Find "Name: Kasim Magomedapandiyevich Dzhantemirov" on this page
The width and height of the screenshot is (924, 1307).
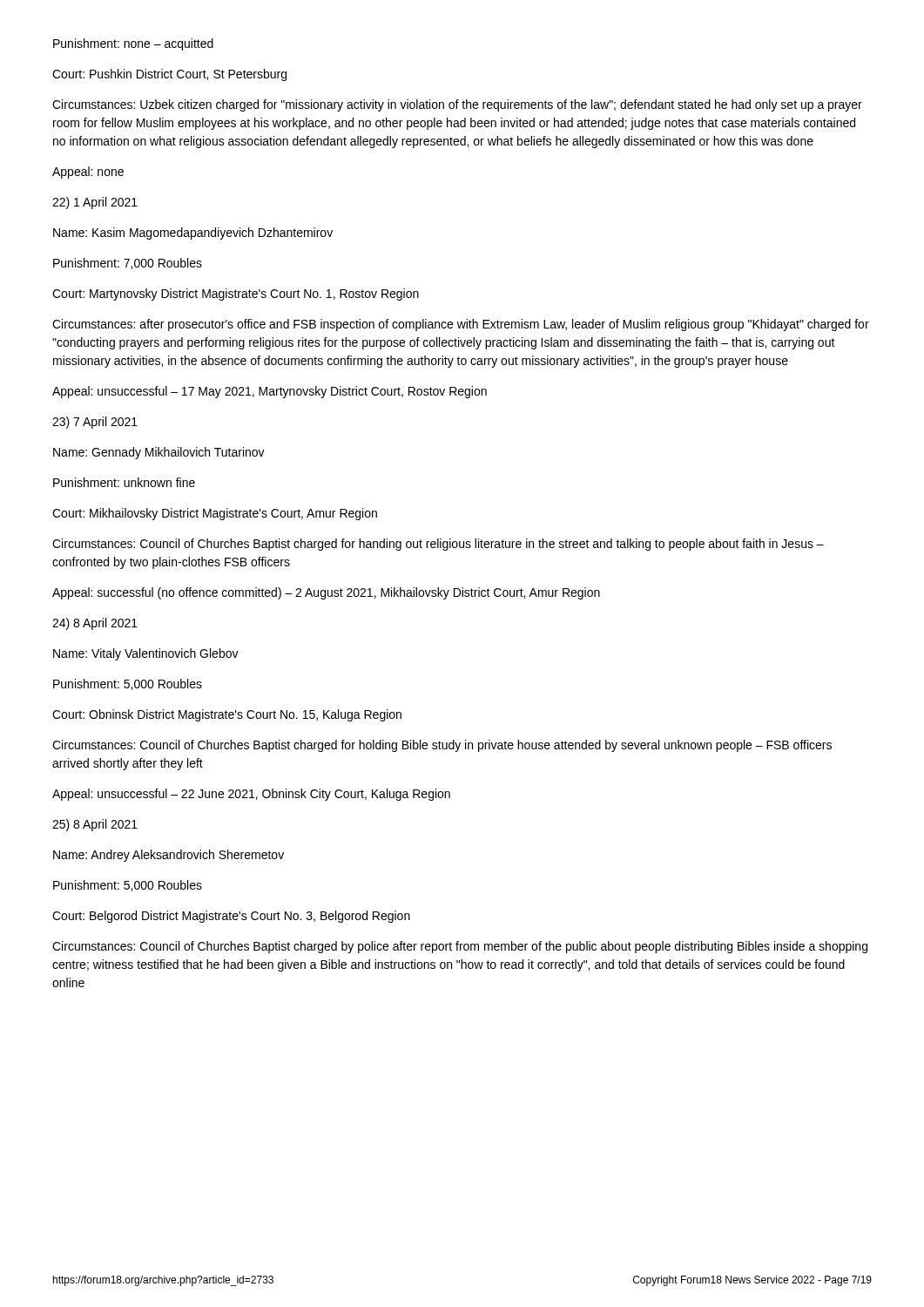click(193, 233)
